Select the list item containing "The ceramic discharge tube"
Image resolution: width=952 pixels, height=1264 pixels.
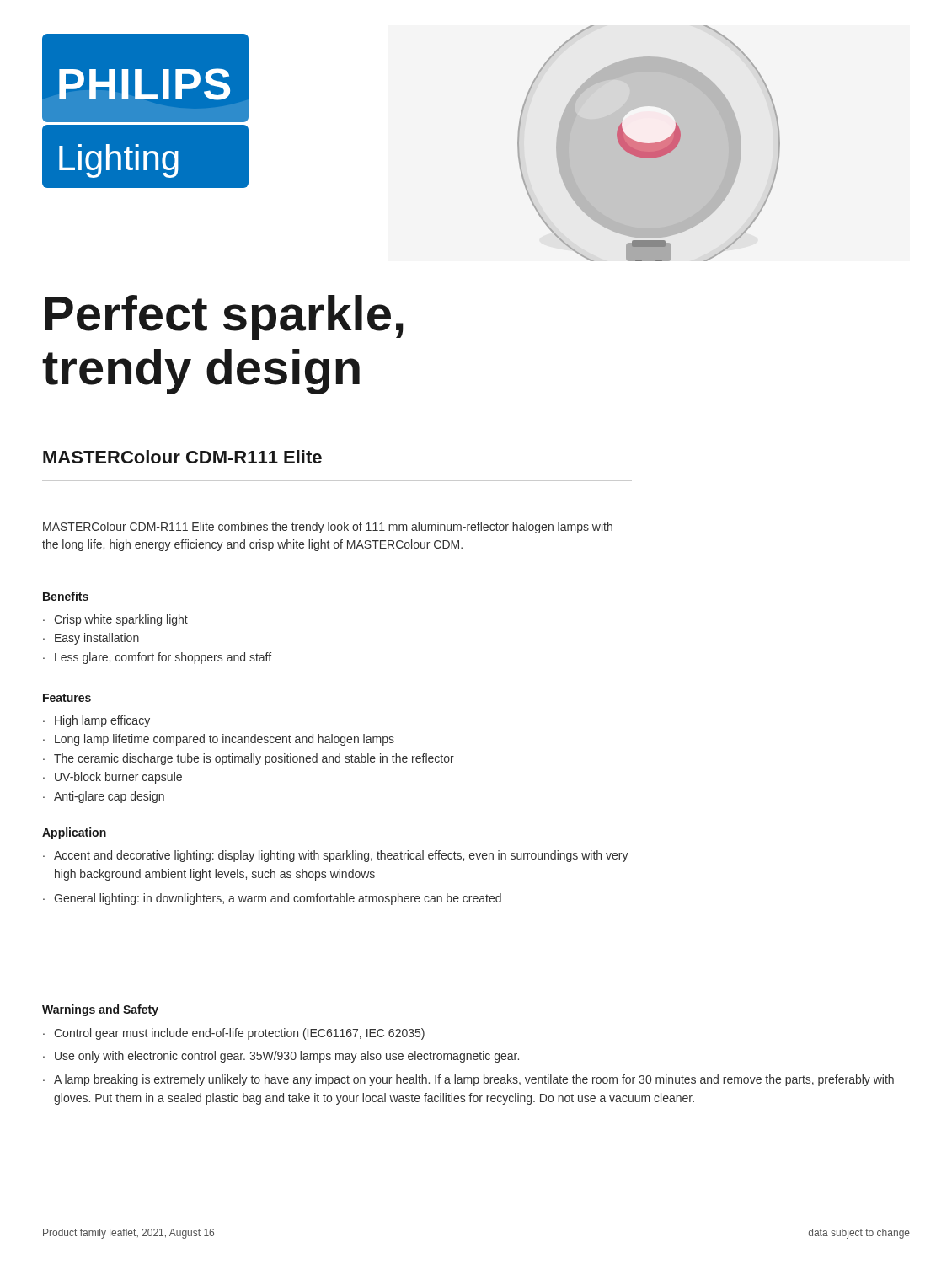(254, 758)
